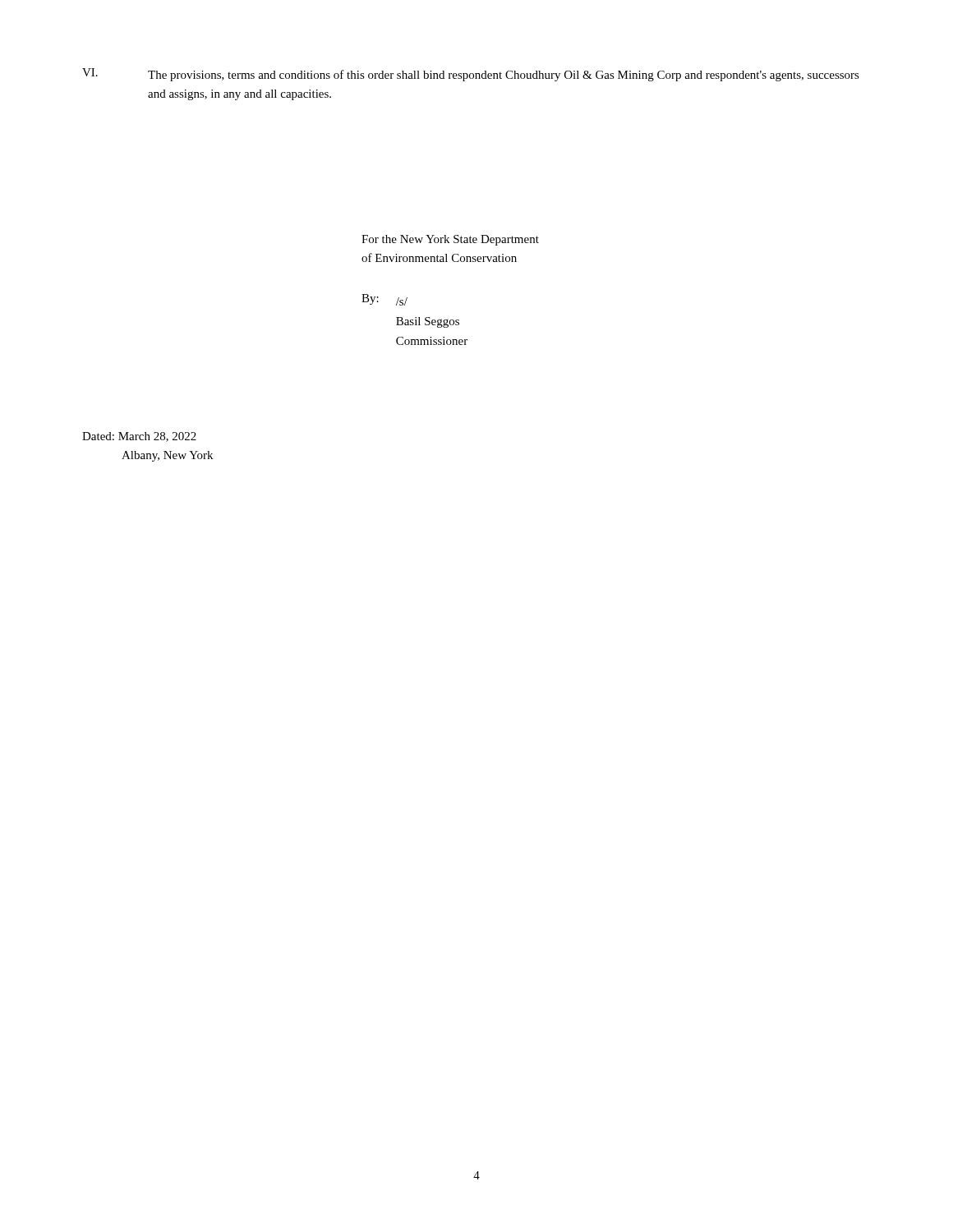Viewport: 953px width, 1232px height.
Task: Find the block on this page that starts "Dated: March 28, 2022"
Action: 148,446
